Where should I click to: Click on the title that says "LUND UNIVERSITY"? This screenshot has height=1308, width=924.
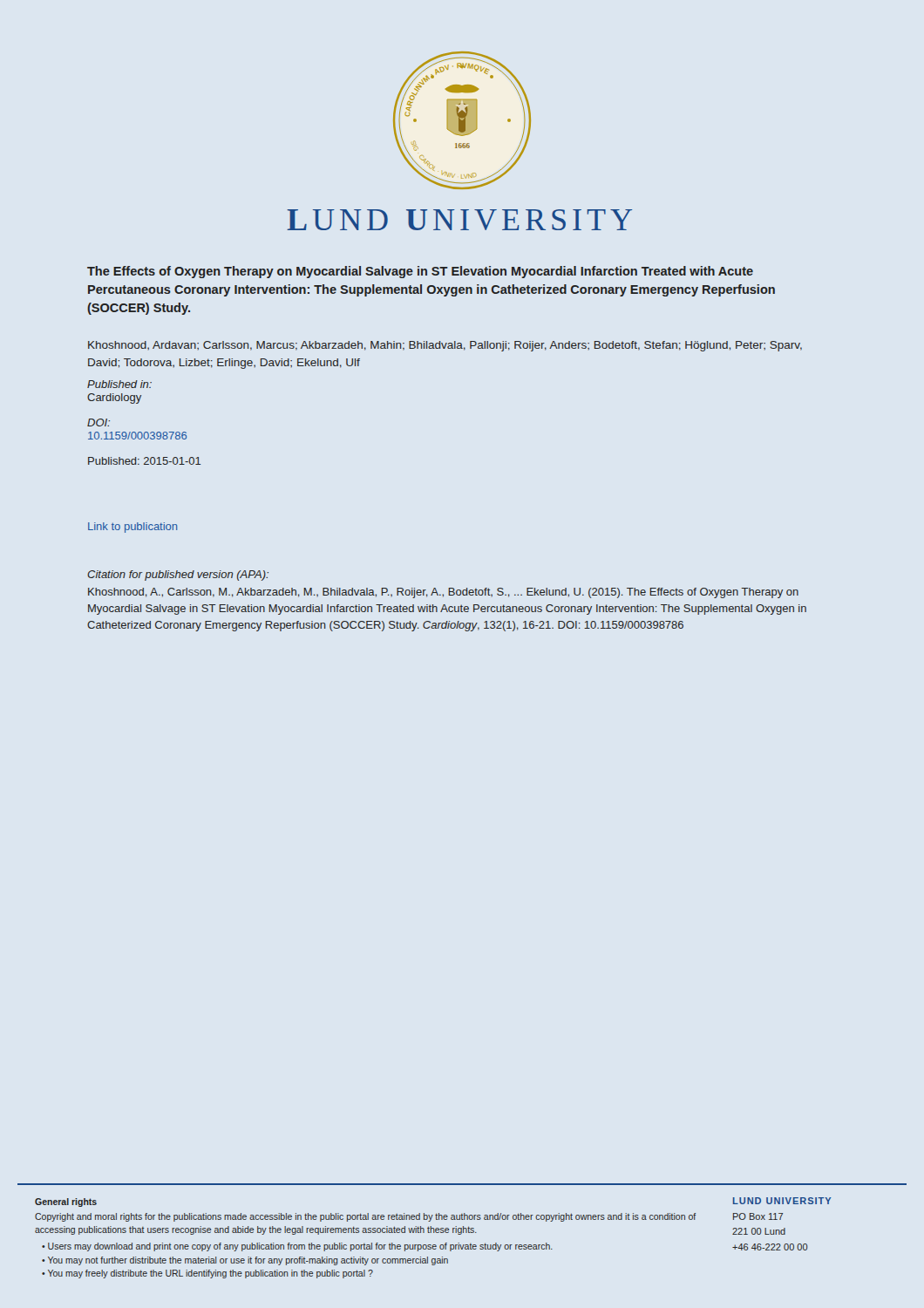click(x=462, y=220)
